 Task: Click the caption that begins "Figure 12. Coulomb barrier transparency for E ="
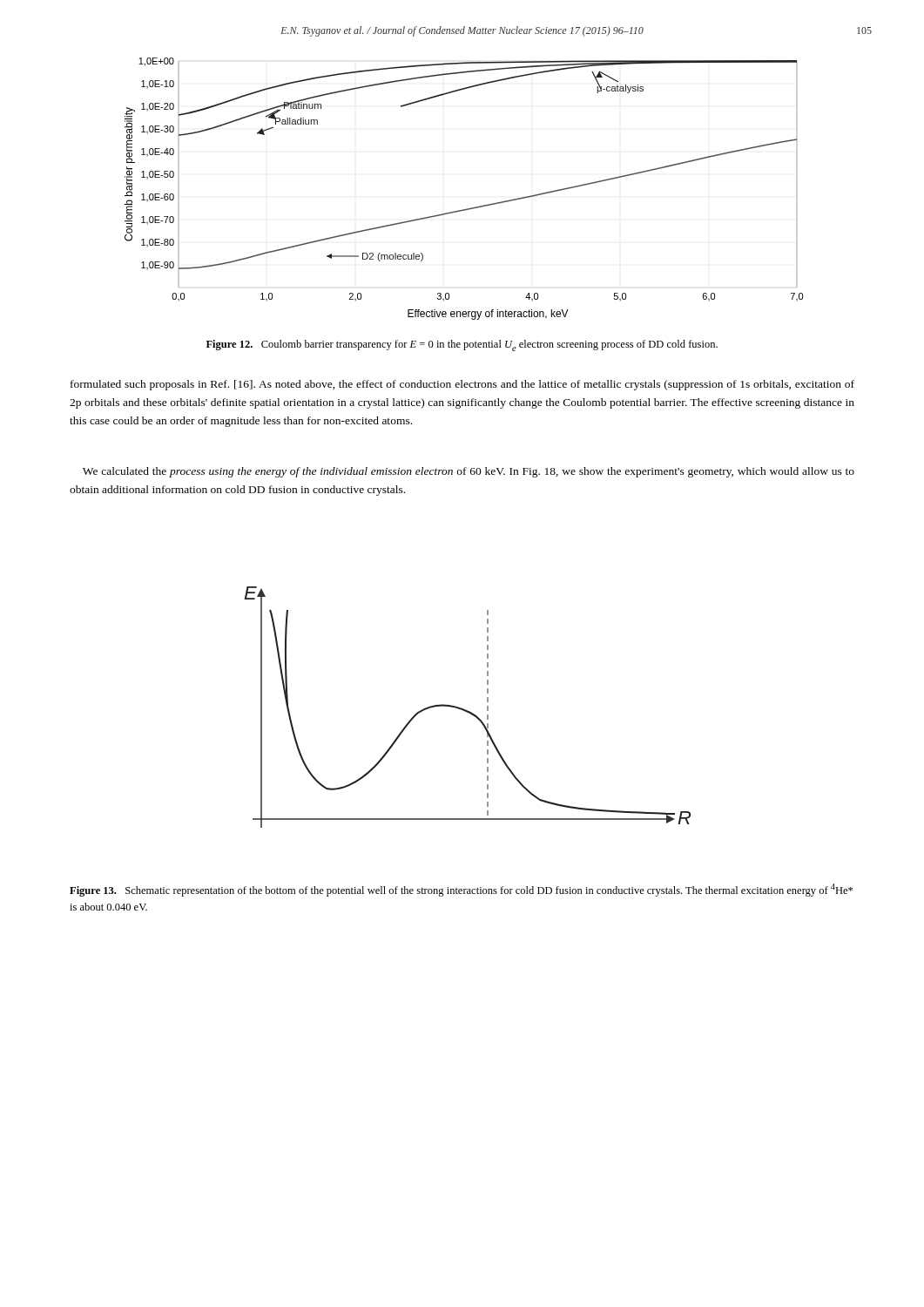click(x=462, y=345)
